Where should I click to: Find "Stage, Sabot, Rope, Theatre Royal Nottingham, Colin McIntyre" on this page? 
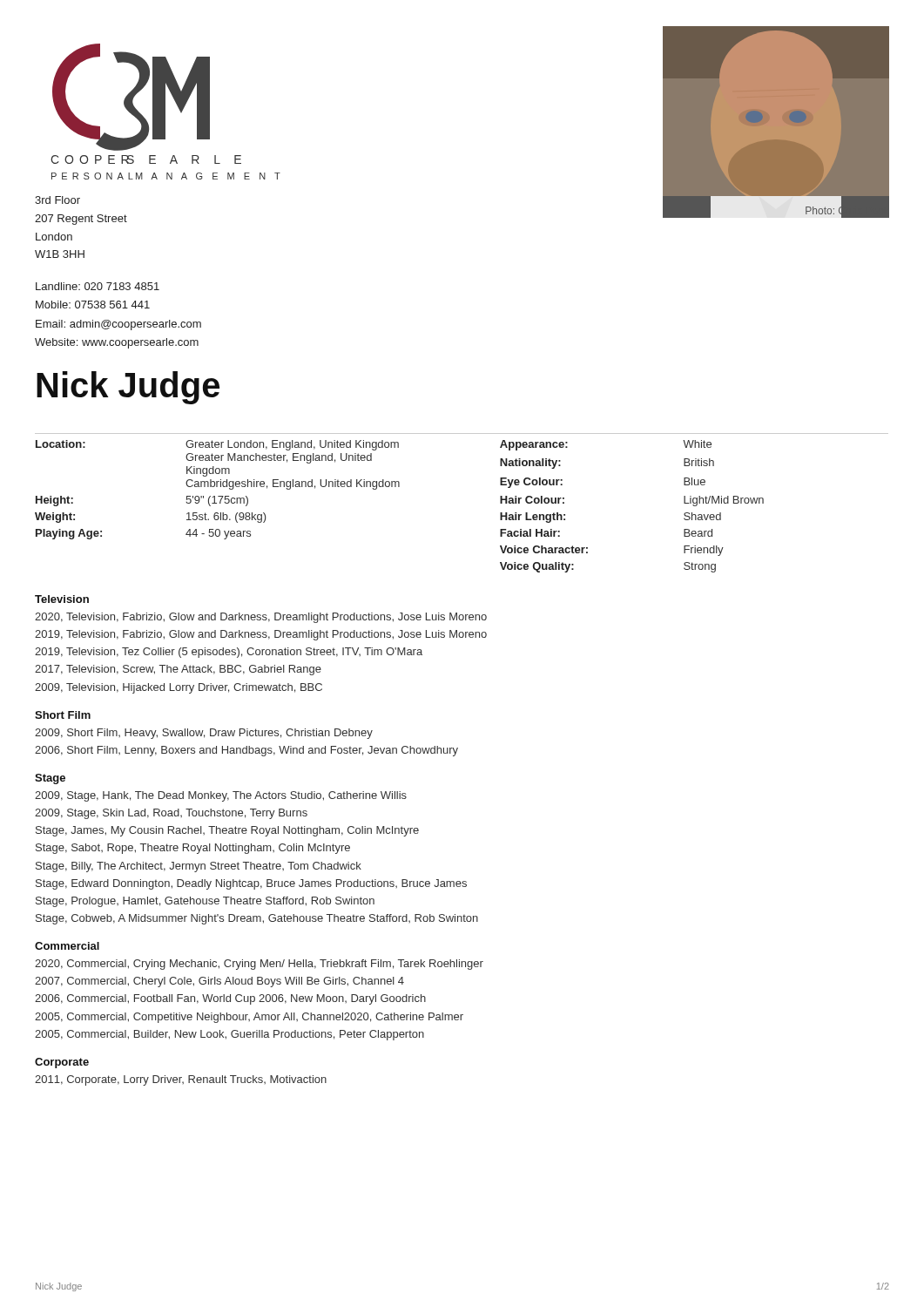[193, 848]
